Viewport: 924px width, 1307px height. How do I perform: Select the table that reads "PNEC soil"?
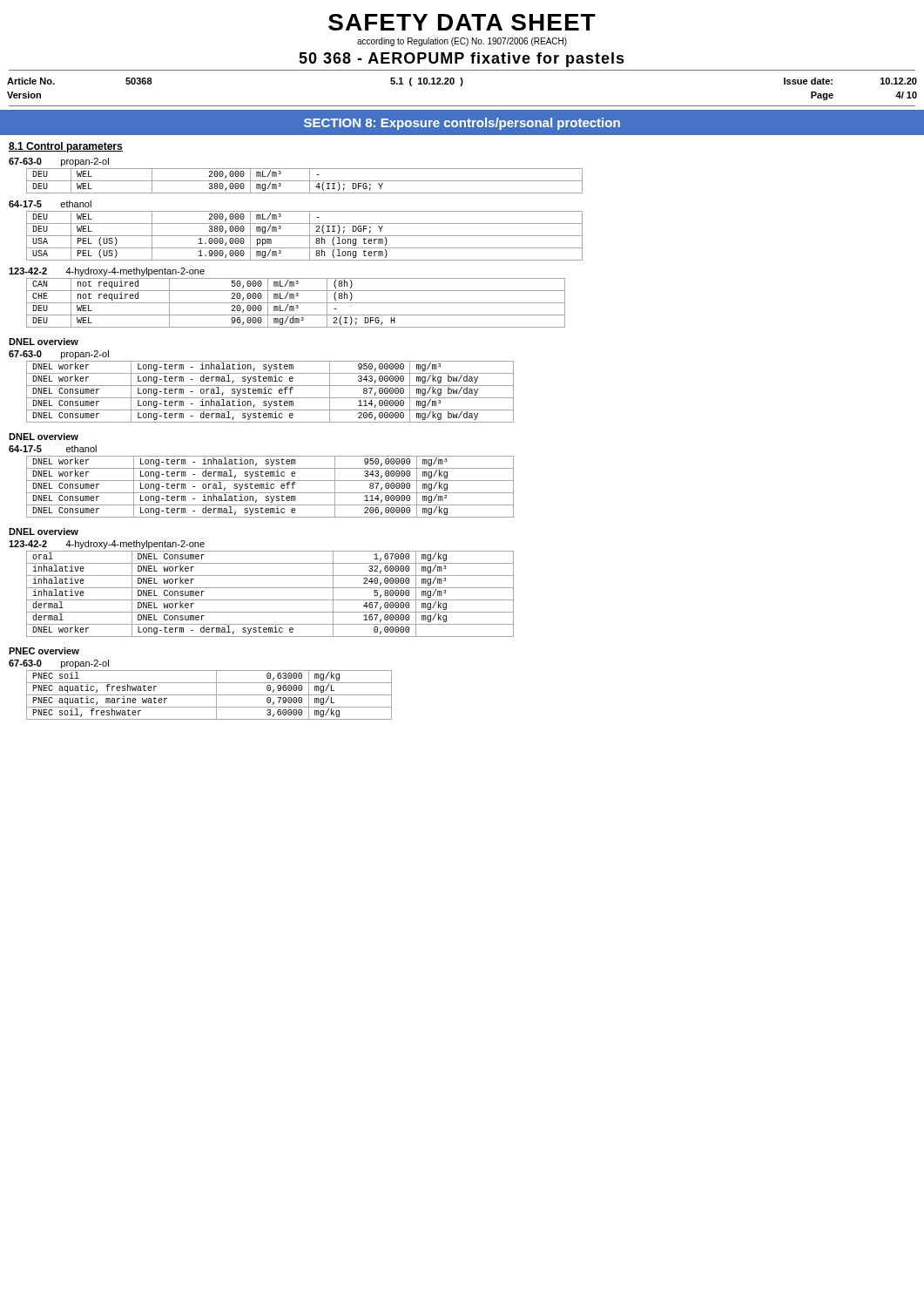(x=462, y=695)
